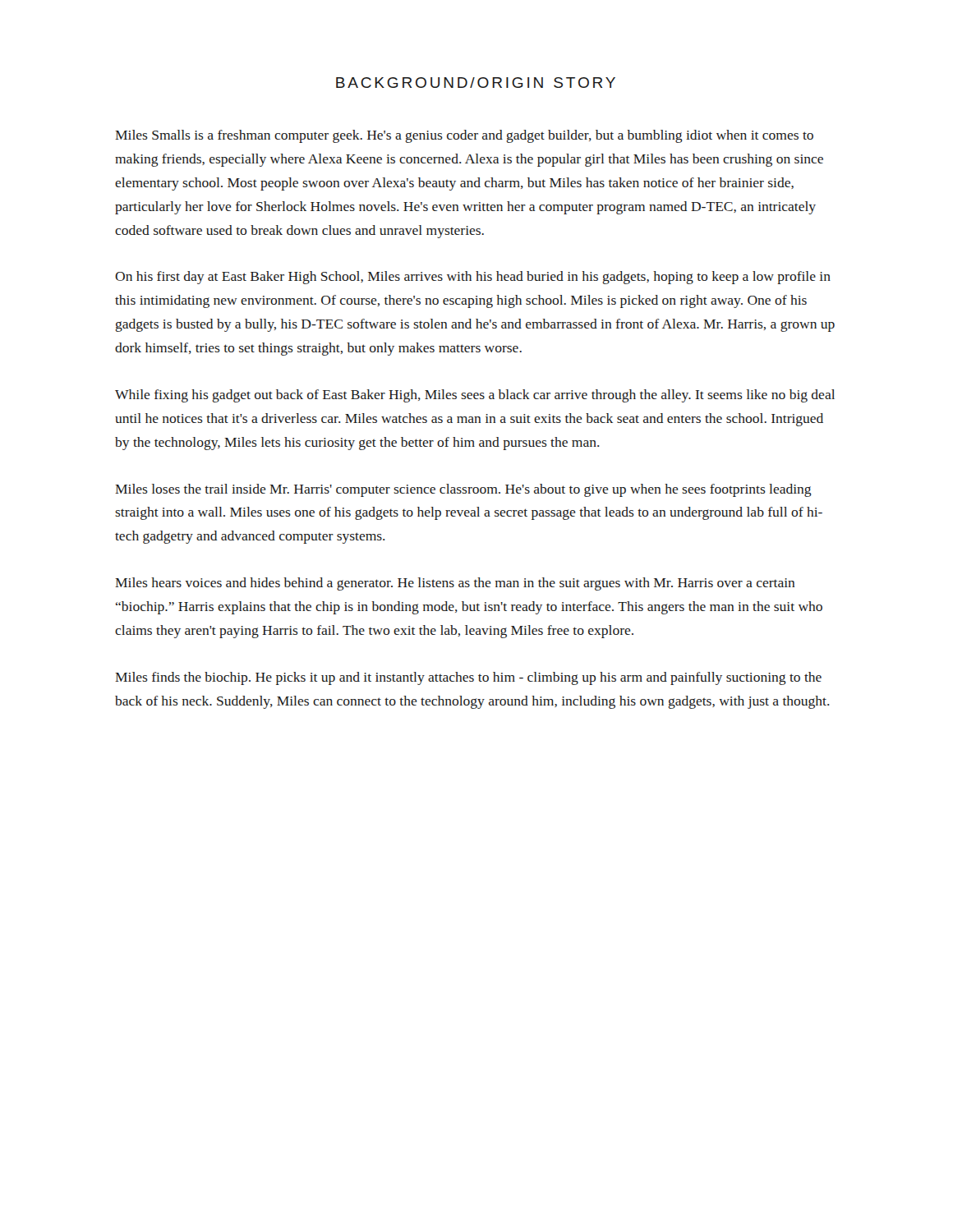Where is the passage that starts "While fixing his gadget out back of East"?
The width and height of the screenshot is (953, 1232).
(475, 418)
